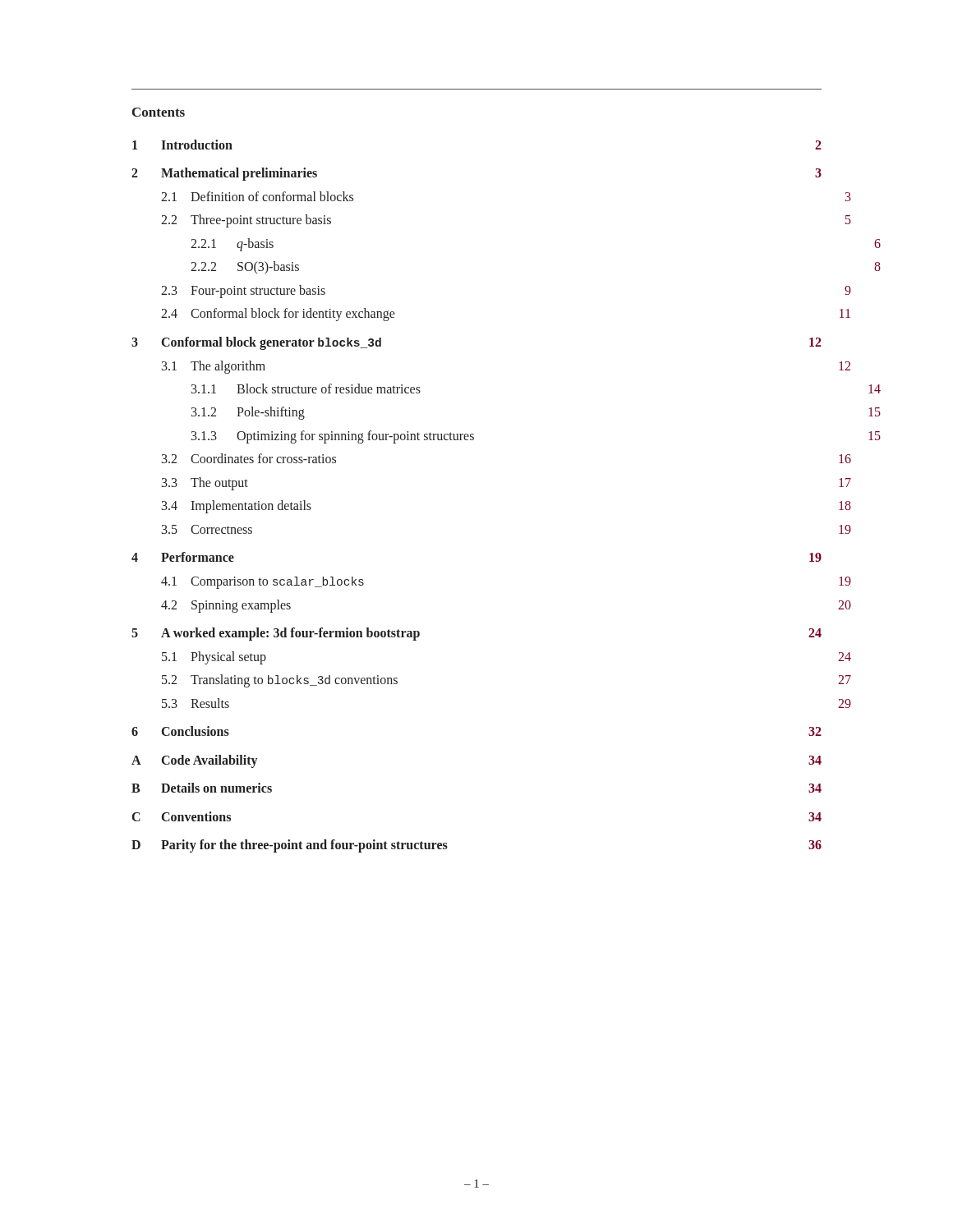Find the list item that reads "3.1.1 Block structure of"
This screenshot has width=953, height=1232.
coord(203,388)
